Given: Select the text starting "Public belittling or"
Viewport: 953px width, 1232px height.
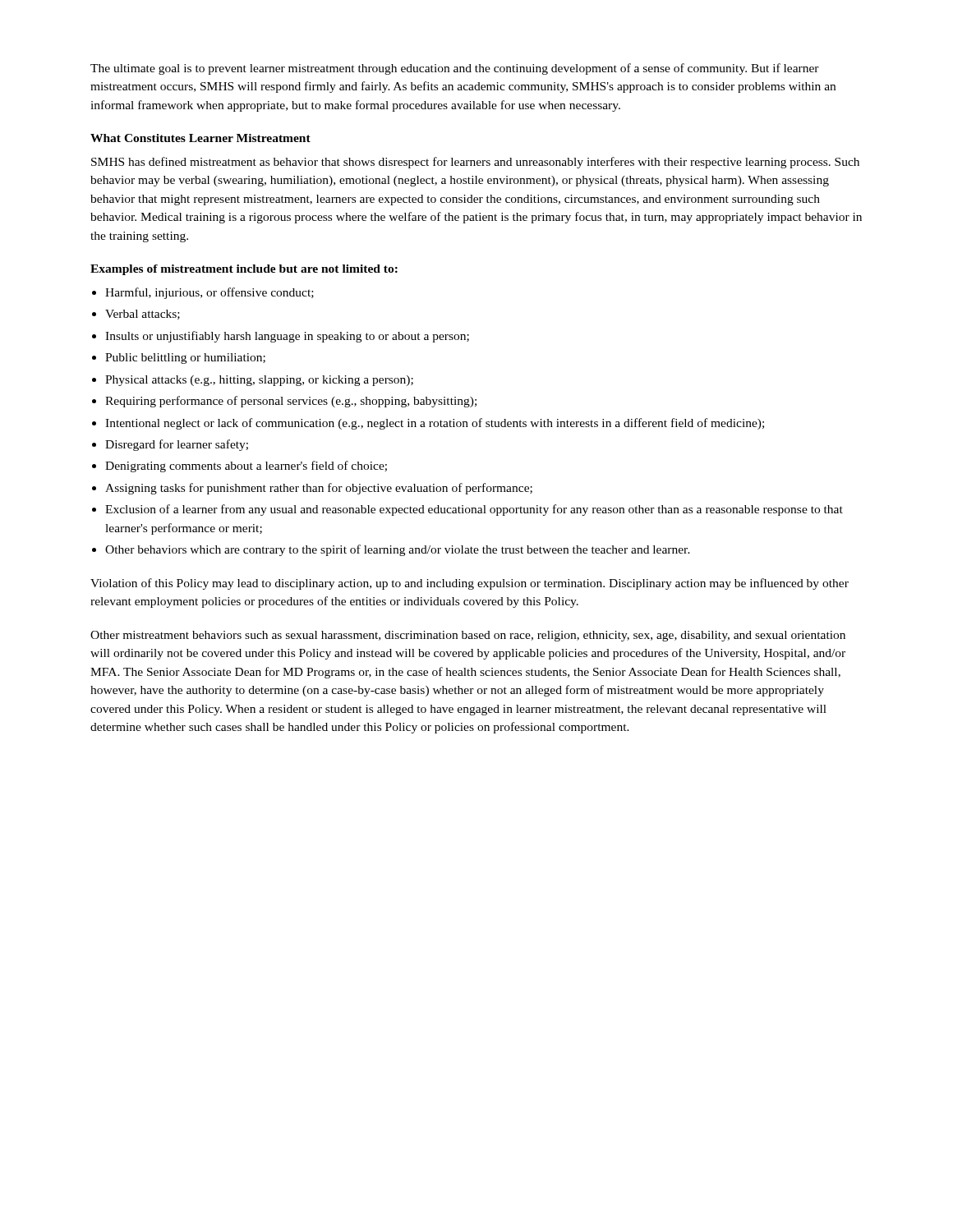Looking at the screenshot, I should coord(186,357).
